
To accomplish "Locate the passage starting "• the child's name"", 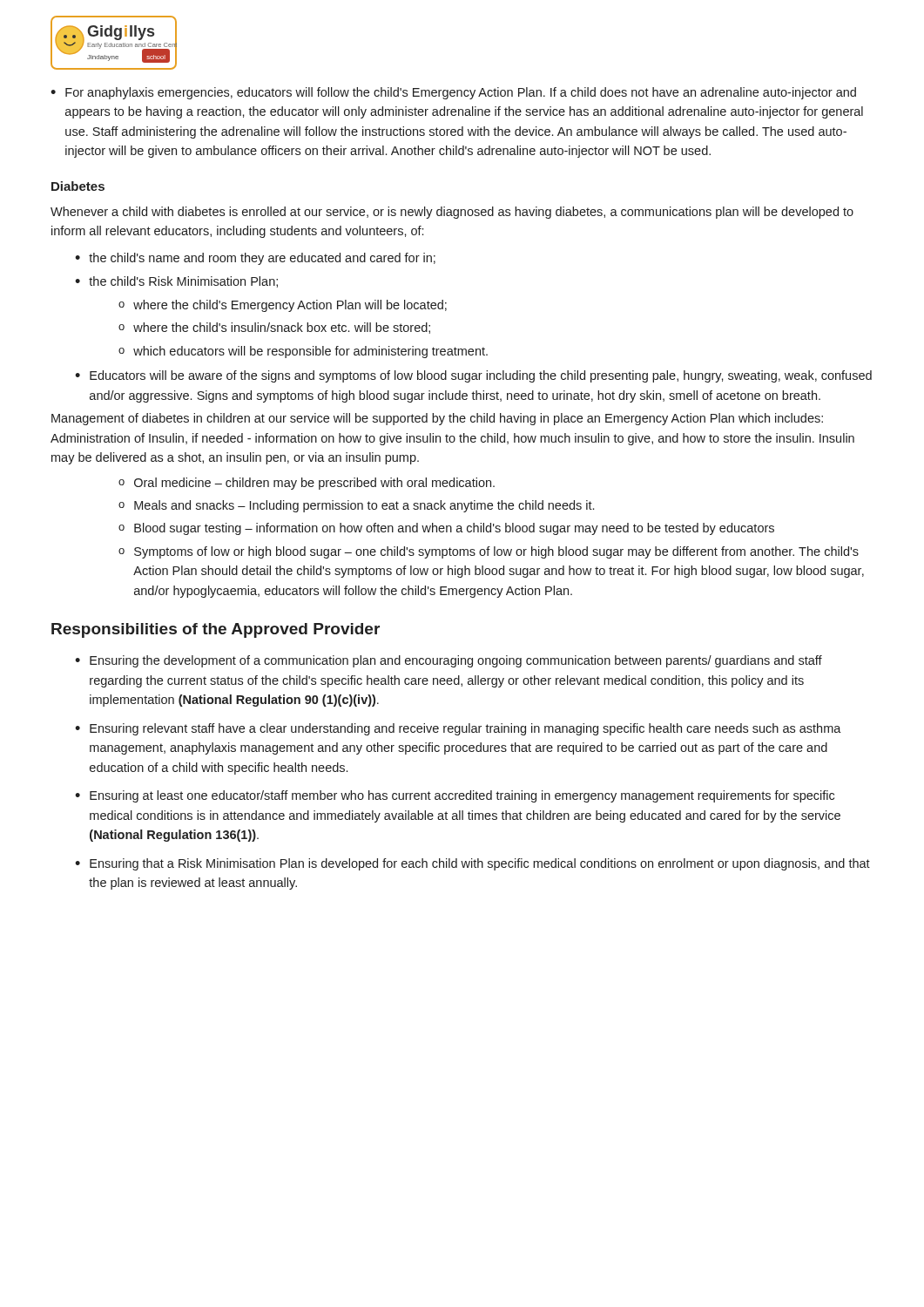I will point(256,258).
